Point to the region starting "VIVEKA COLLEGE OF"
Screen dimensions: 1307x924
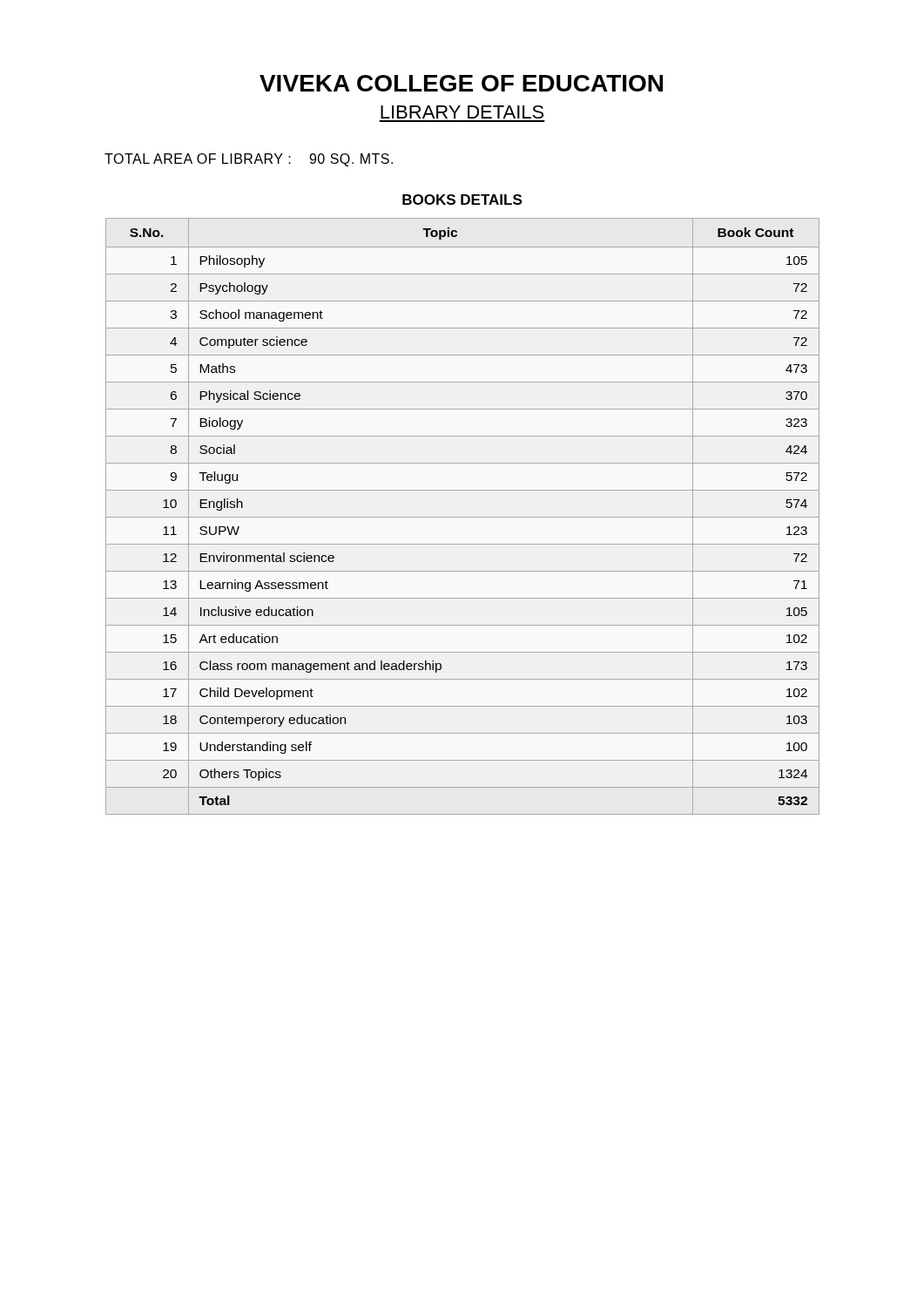pos(462,97)
